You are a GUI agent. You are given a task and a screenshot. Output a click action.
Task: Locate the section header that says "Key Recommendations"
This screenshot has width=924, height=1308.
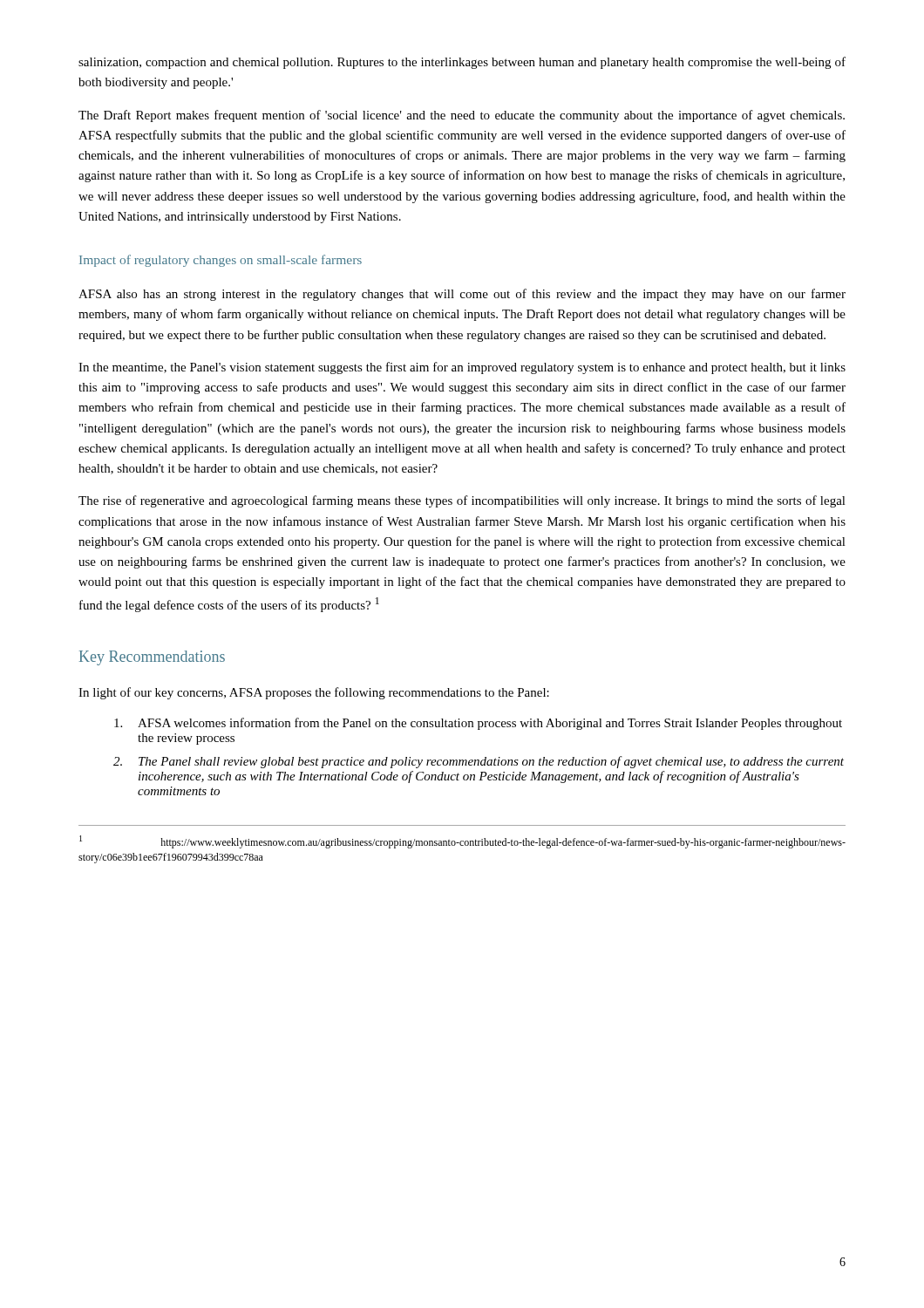pyautogui.click(x=152, y=658)
